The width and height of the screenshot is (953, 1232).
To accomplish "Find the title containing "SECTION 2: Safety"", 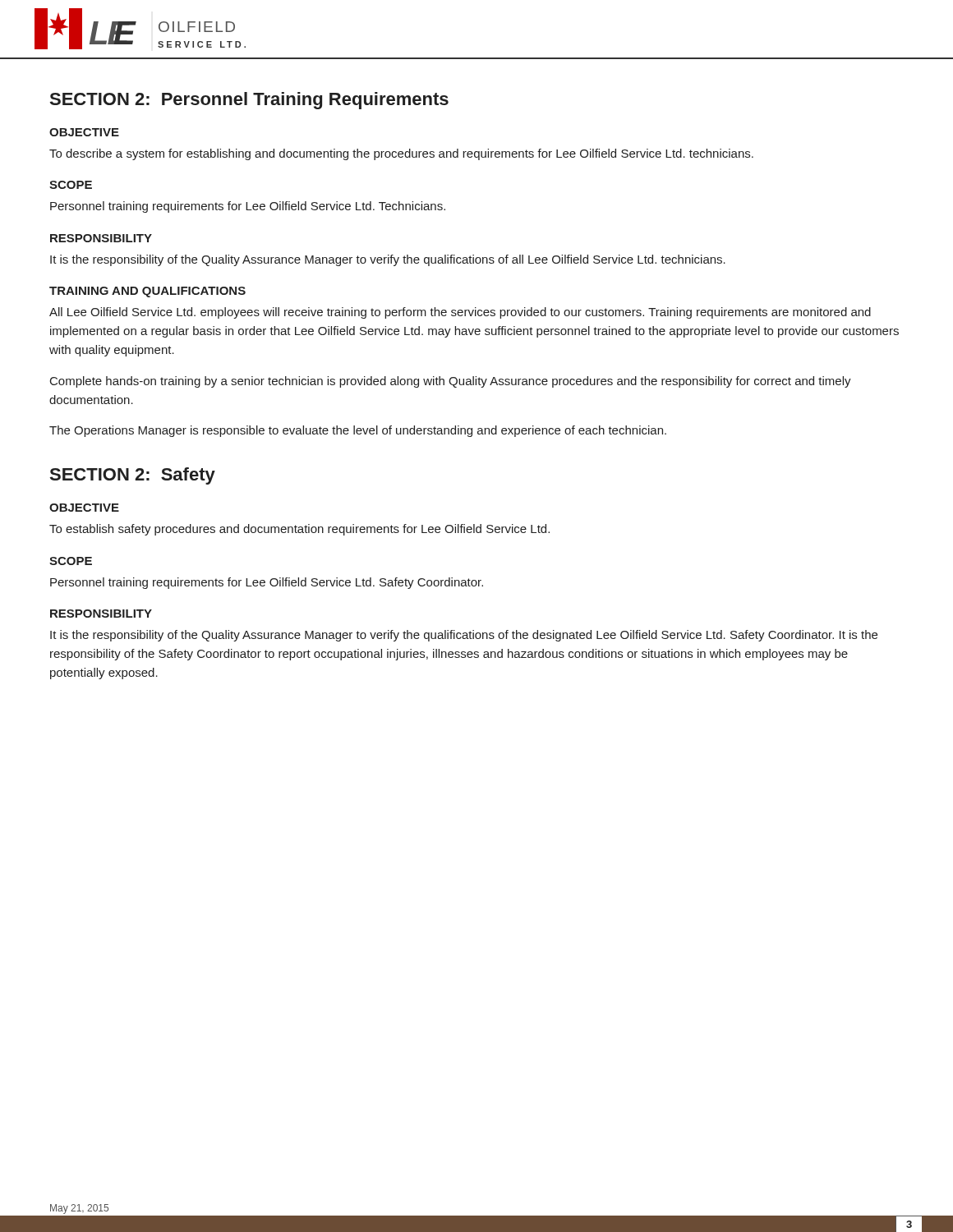I will (x=132, y=475).
